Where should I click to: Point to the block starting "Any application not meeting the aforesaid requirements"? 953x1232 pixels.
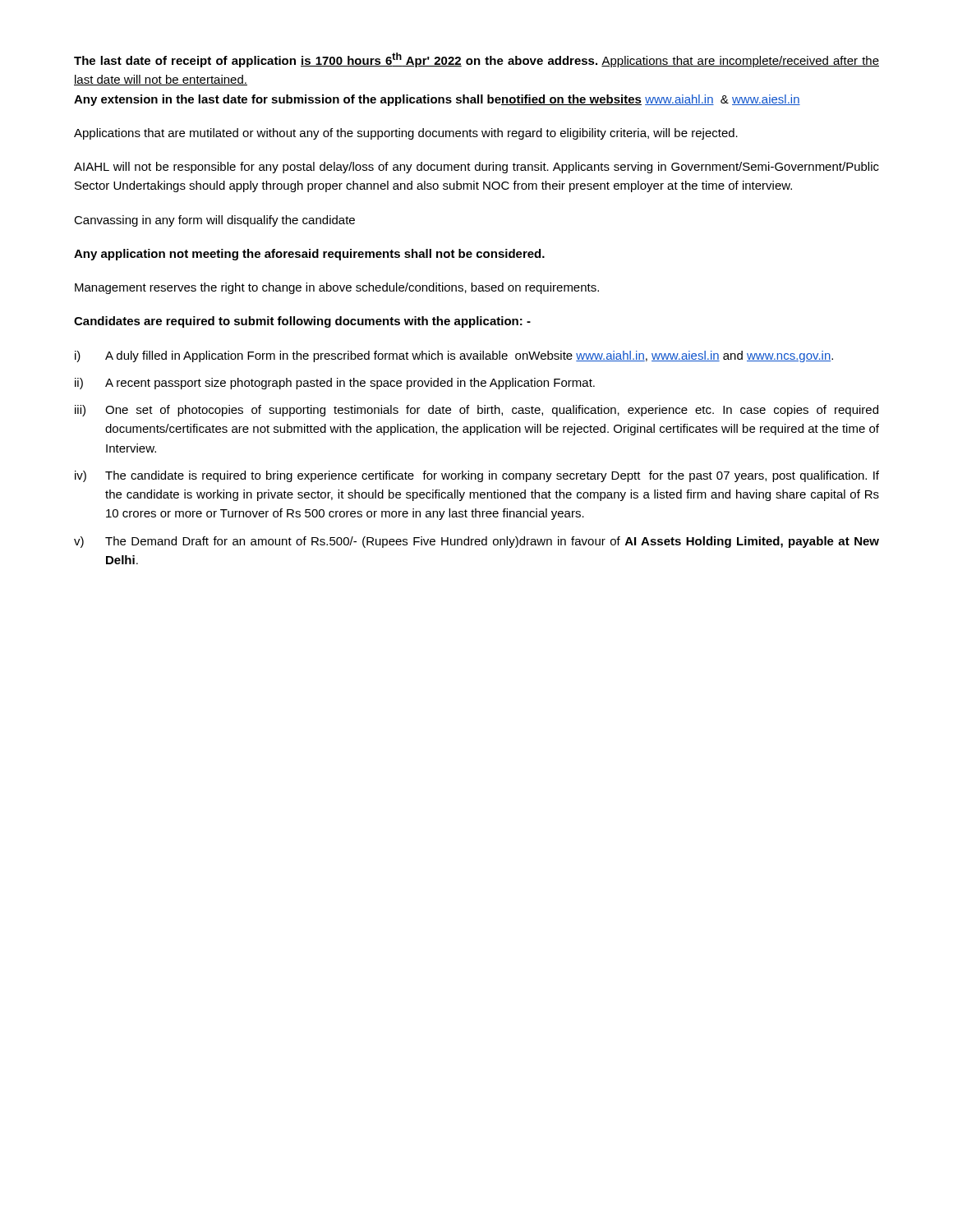tap(309, 253)
